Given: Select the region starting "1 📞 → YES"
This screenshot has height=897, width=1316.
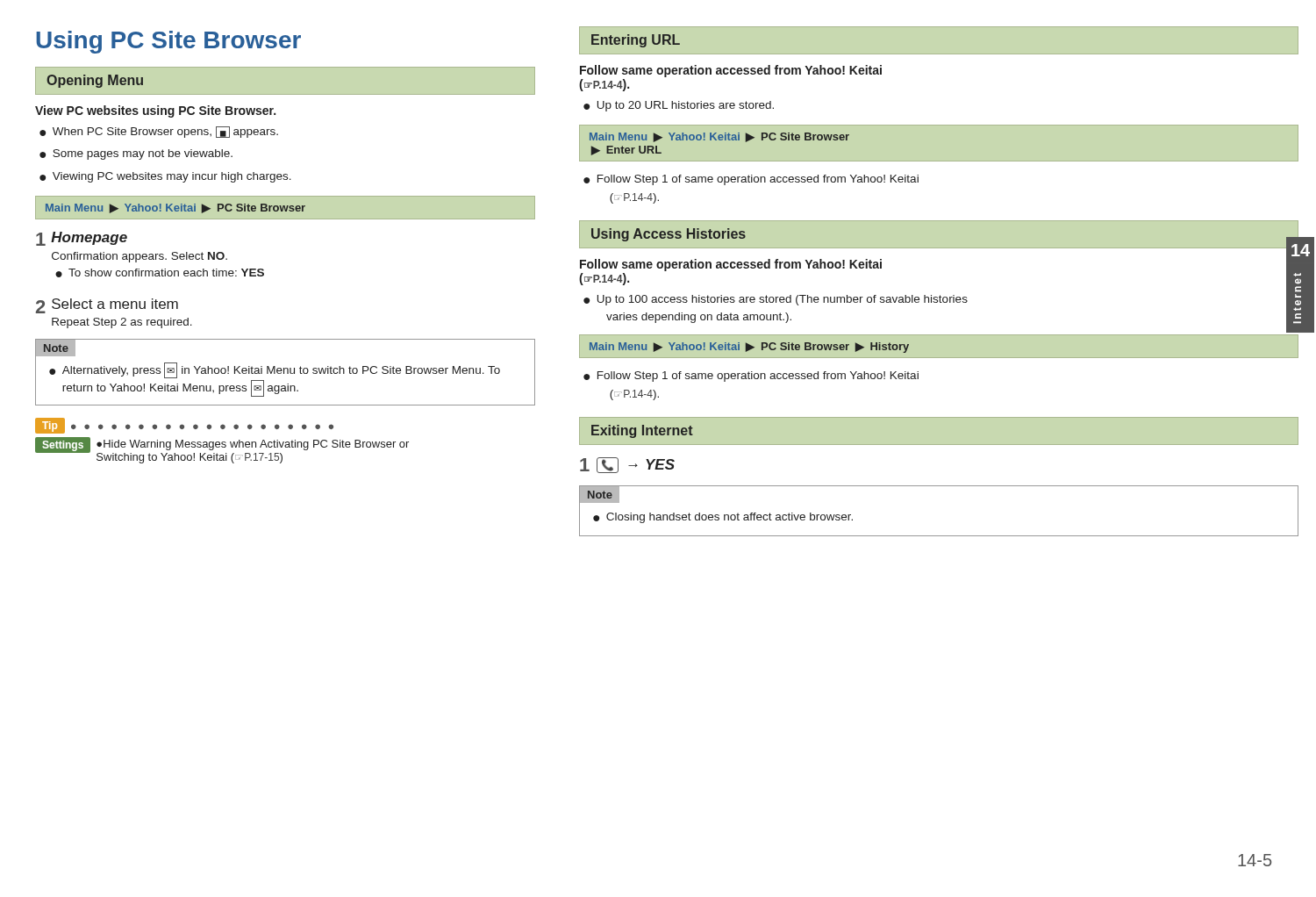Looking at the screenshot, I should [x=627, y=465].
